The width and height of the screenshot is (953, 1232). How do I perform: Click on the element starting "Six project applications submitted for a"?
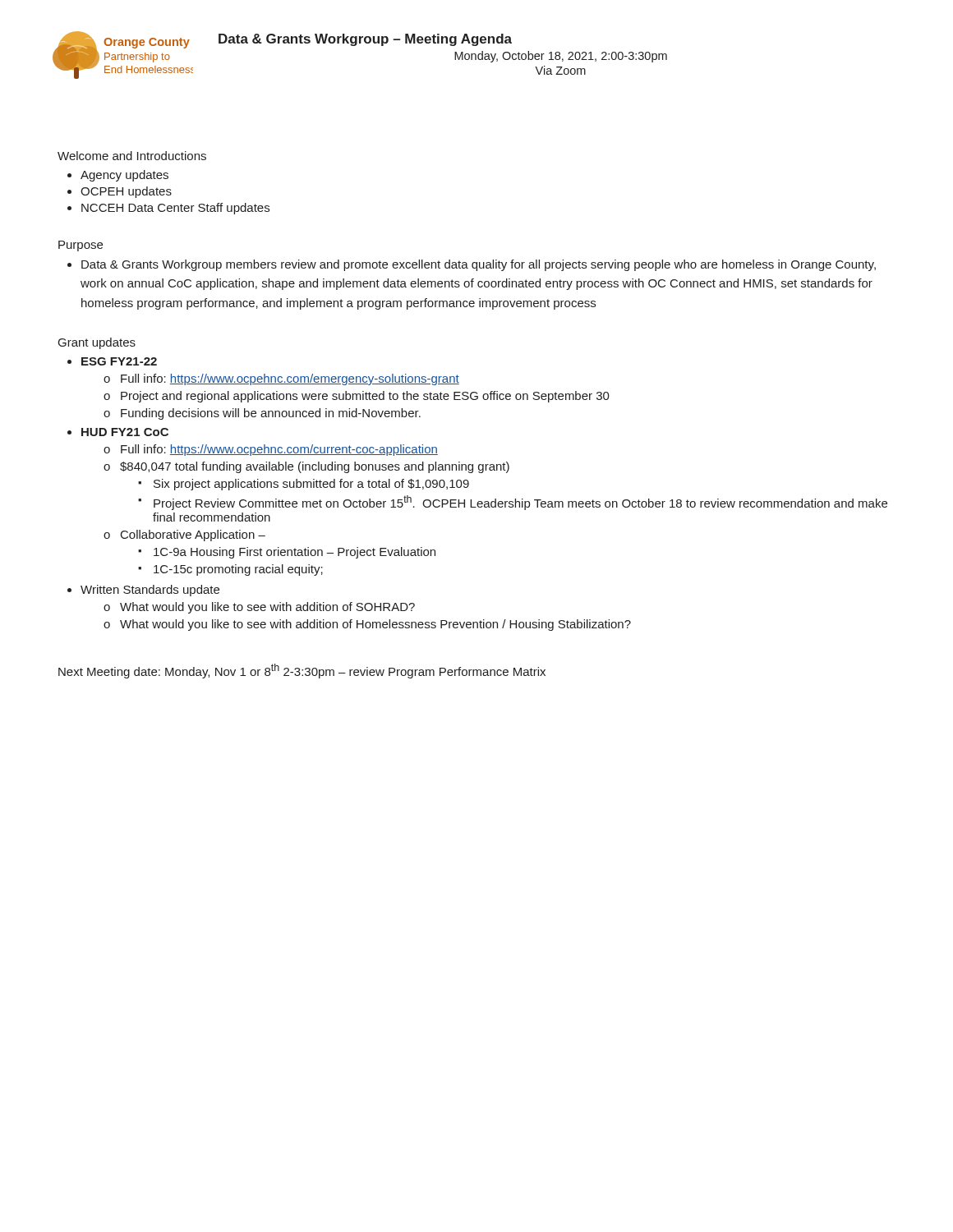(311, 483)
